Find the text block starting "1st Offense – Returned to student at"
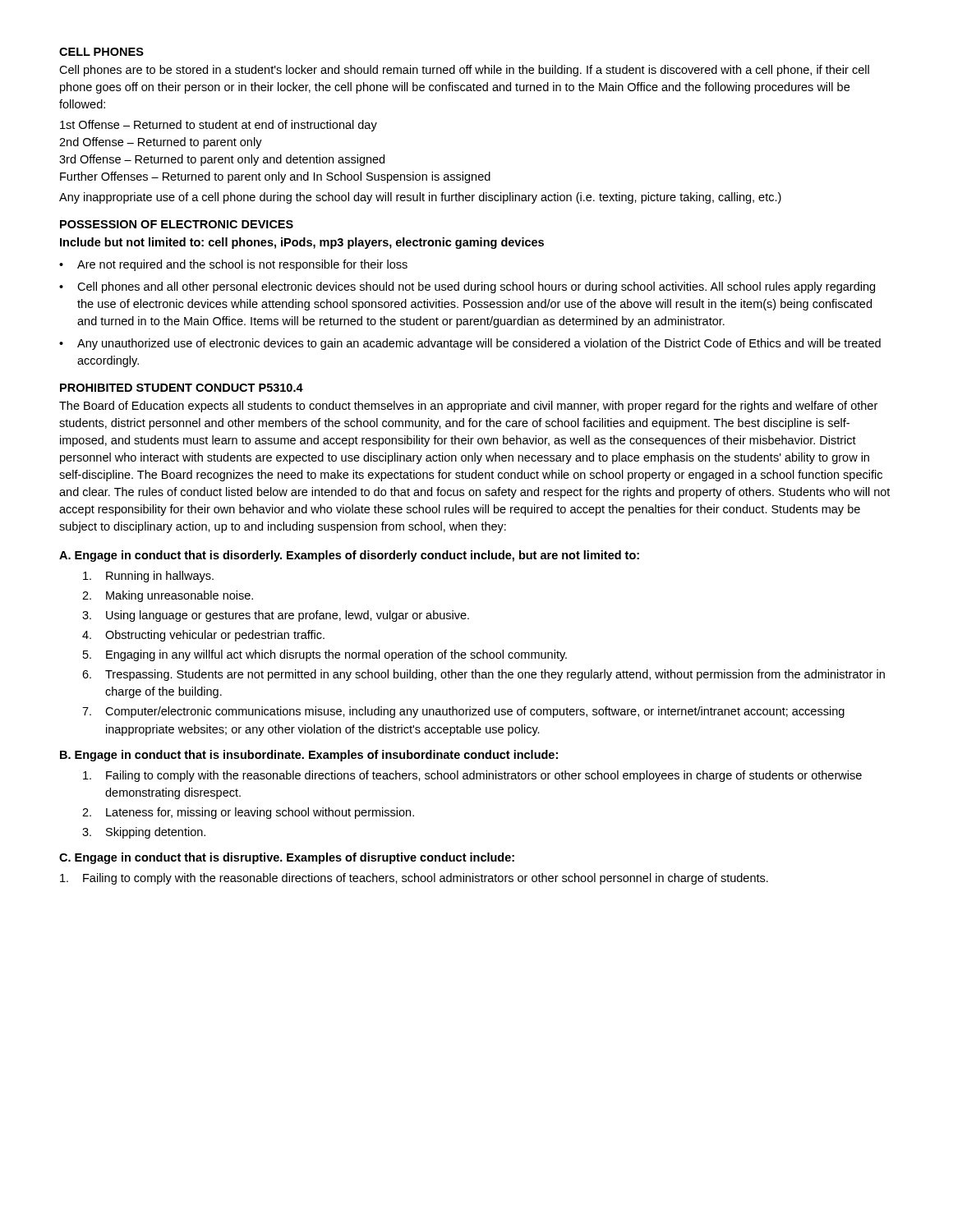This screenshot has width=953, height=1232. tap(218, 125)
